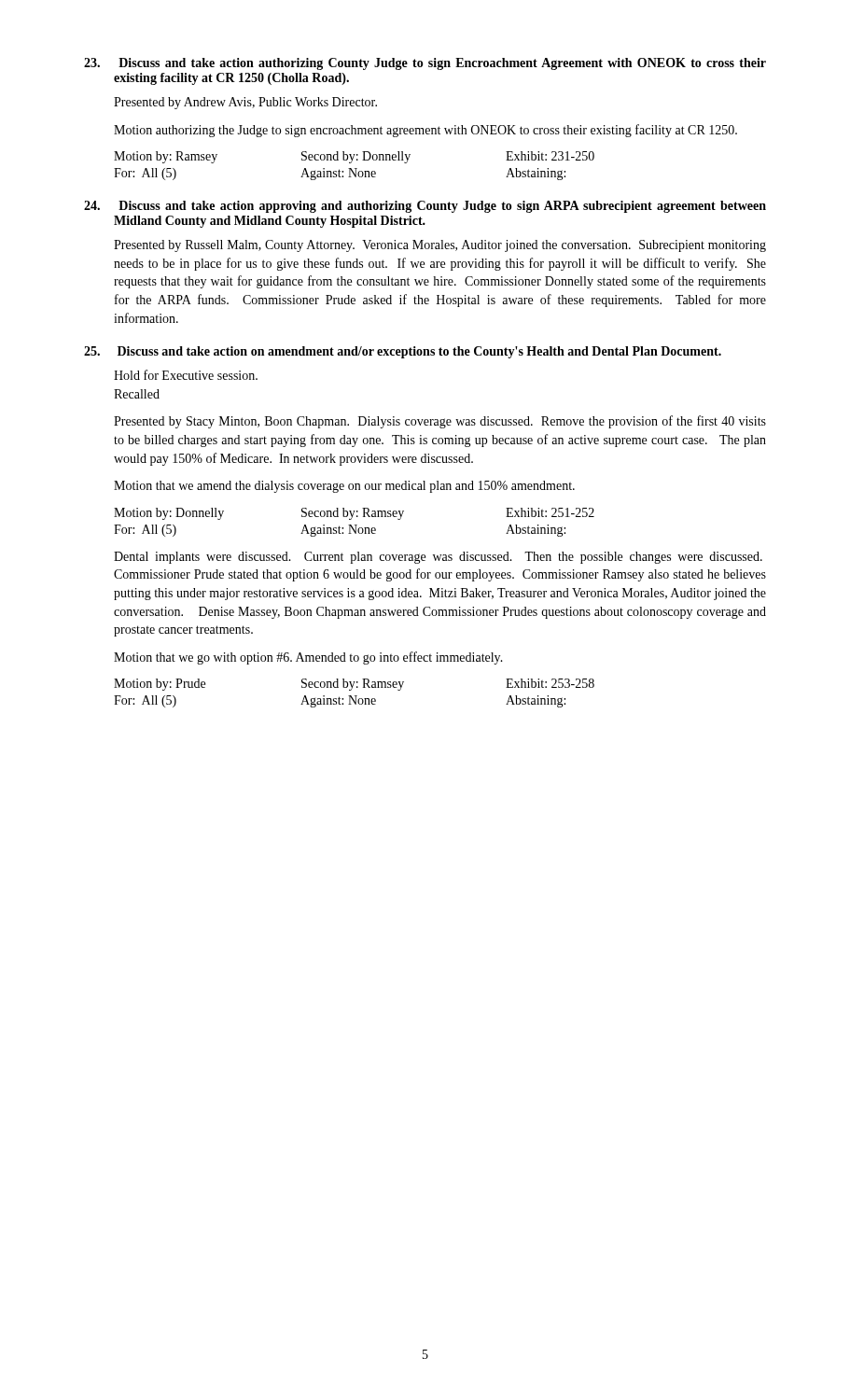Click on the table containing "Second by: Donnelly"

pos(440,165)
